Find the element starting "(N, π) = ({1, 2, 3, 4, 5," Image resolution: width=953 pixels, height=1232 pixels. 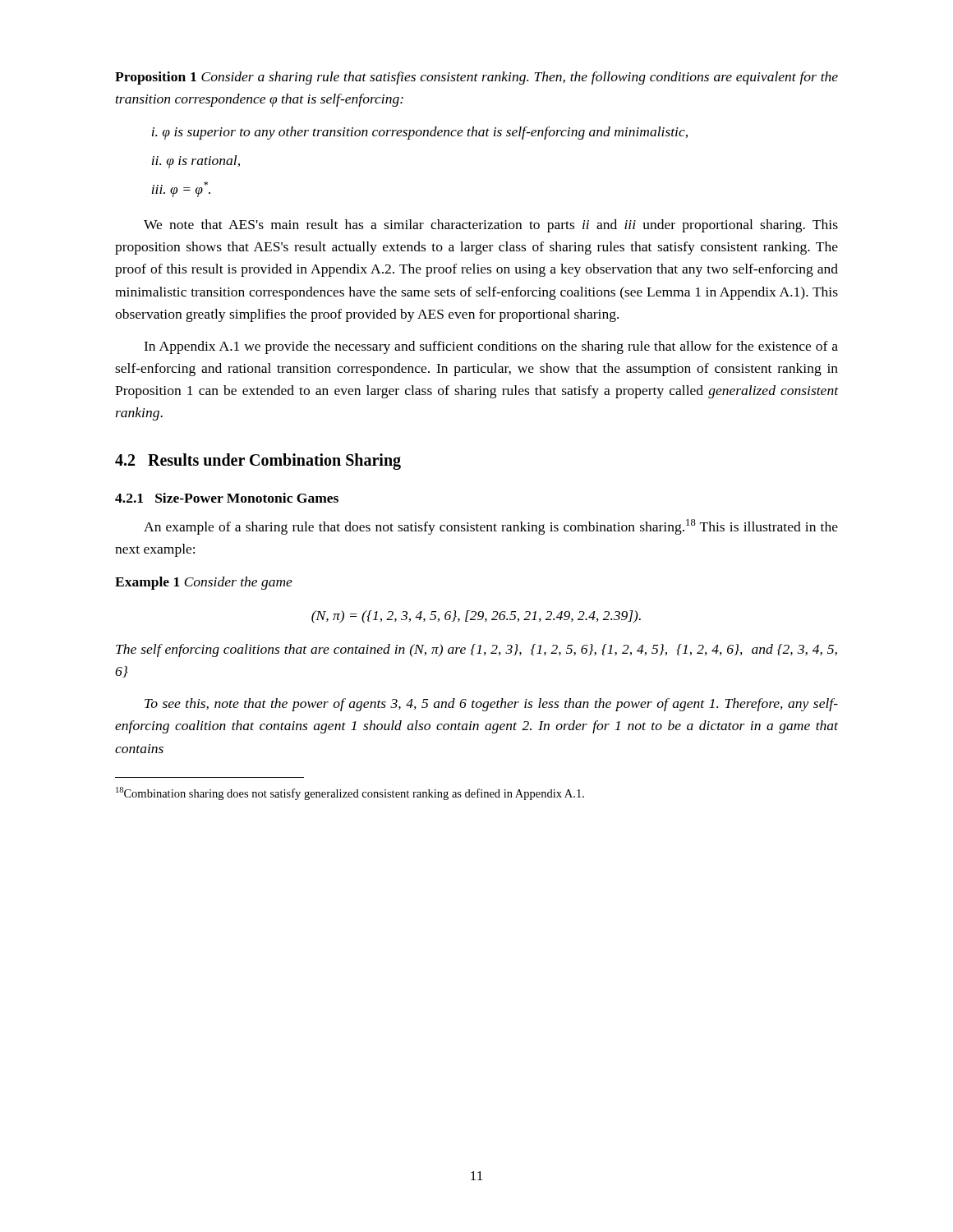(x=476, y=615)
